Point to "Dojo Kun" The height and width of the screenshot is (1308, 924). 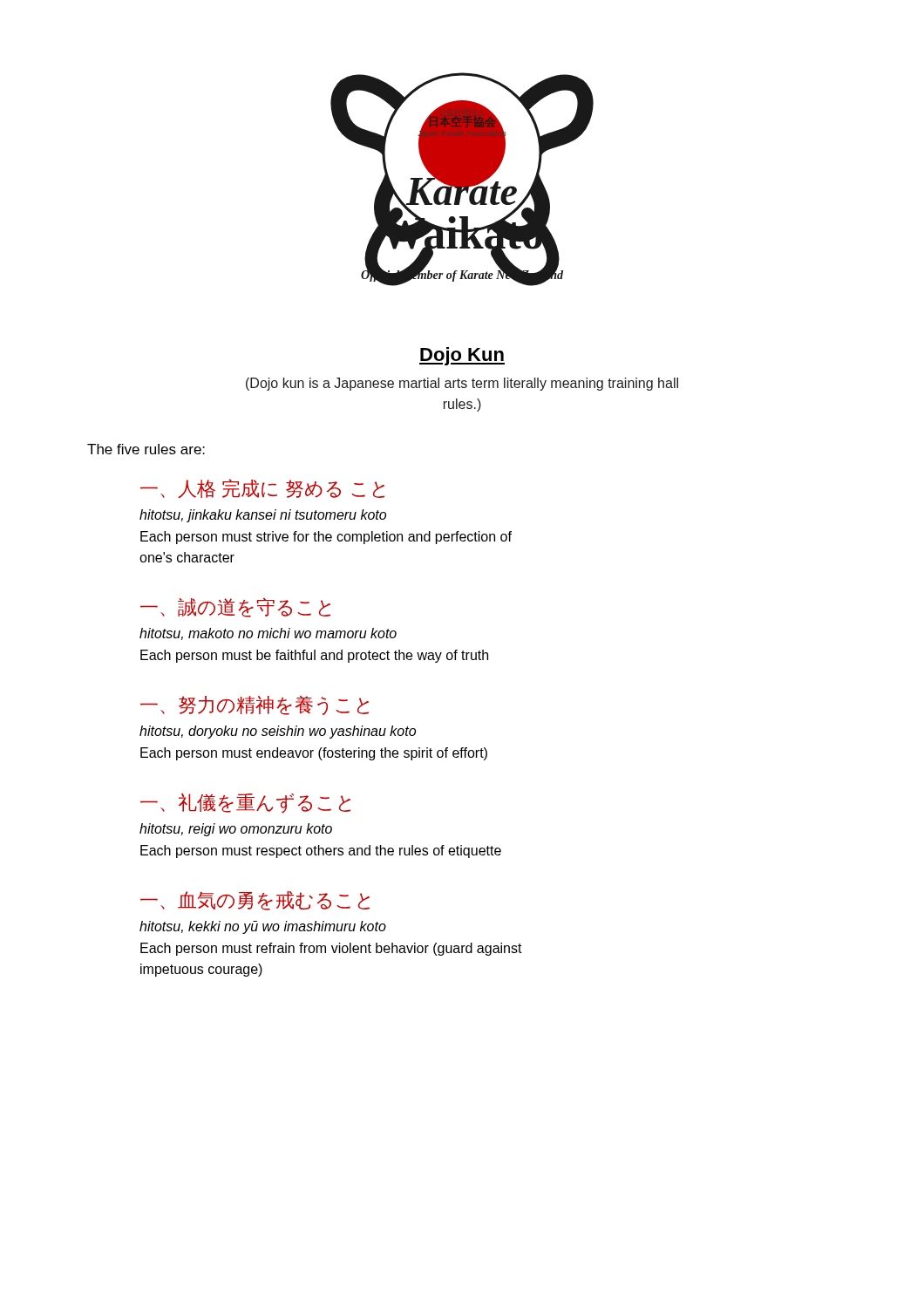(462, 354)
